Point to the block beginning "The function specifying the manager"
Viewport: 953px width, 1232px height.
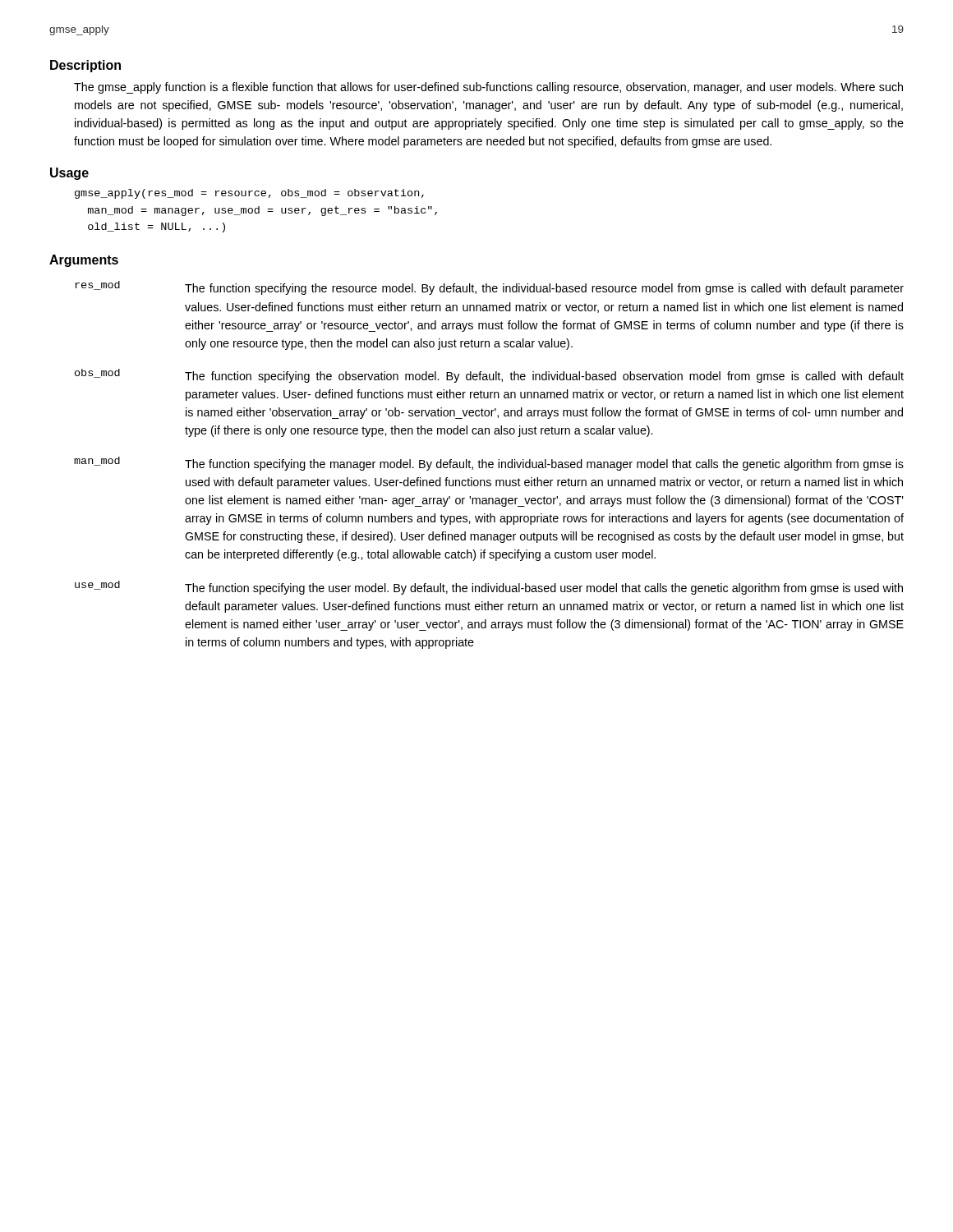point(544,509)
